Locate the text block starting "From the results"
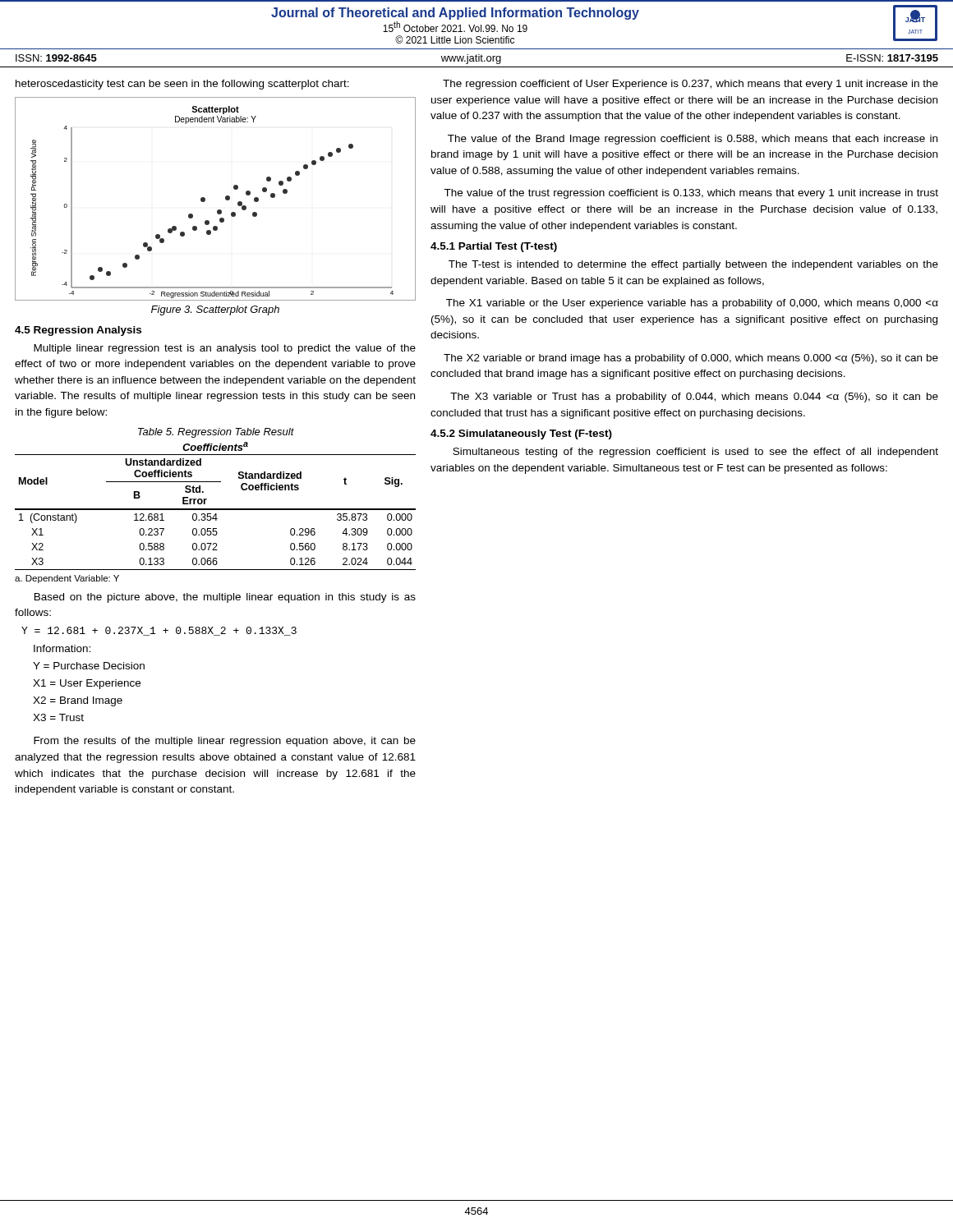953x1232 pixels. pyautogui.click(x=215, y=765)
